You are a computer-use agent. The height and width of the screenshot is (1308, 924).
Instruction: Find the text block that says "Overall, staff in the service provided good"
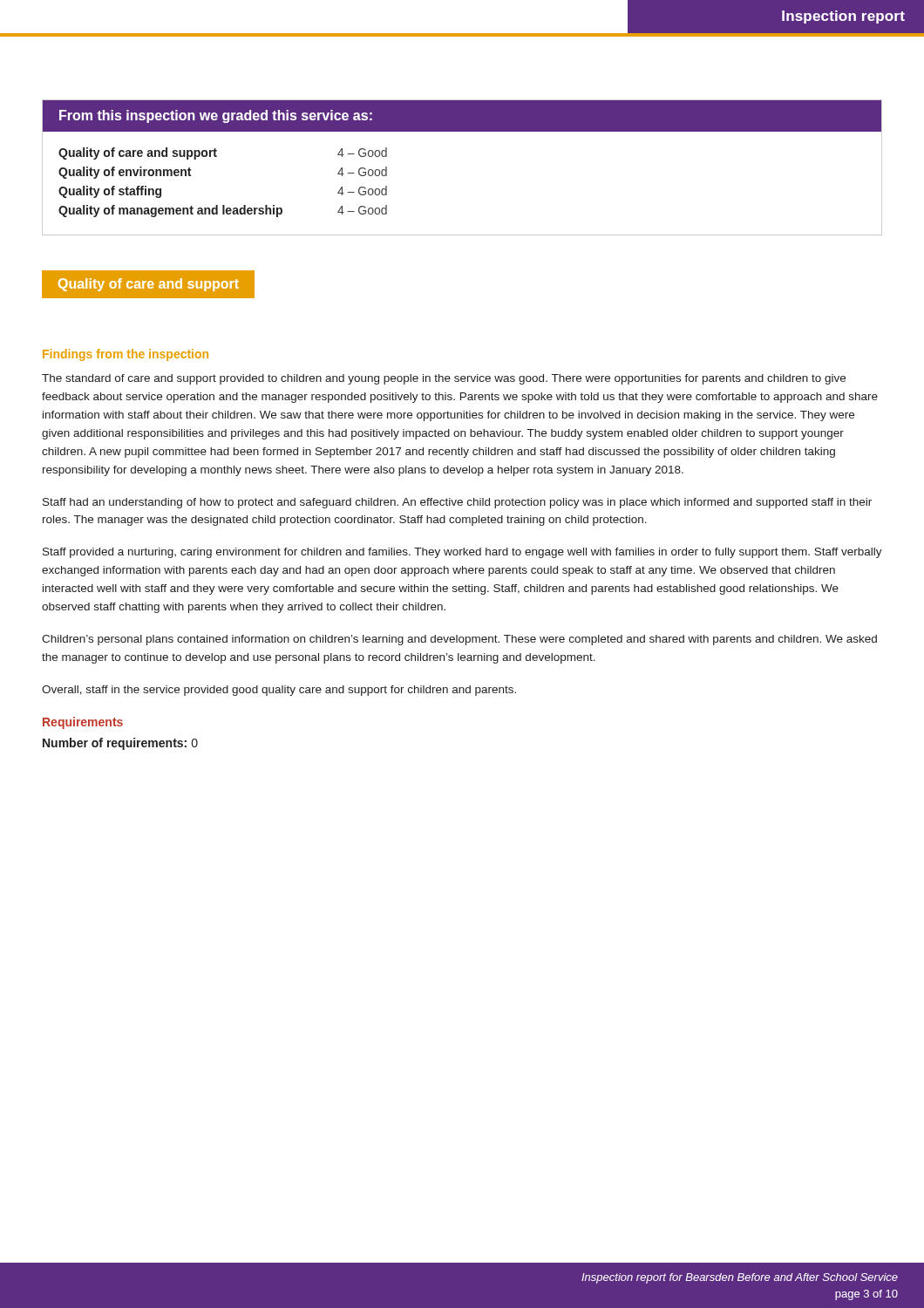click(280, 689)
